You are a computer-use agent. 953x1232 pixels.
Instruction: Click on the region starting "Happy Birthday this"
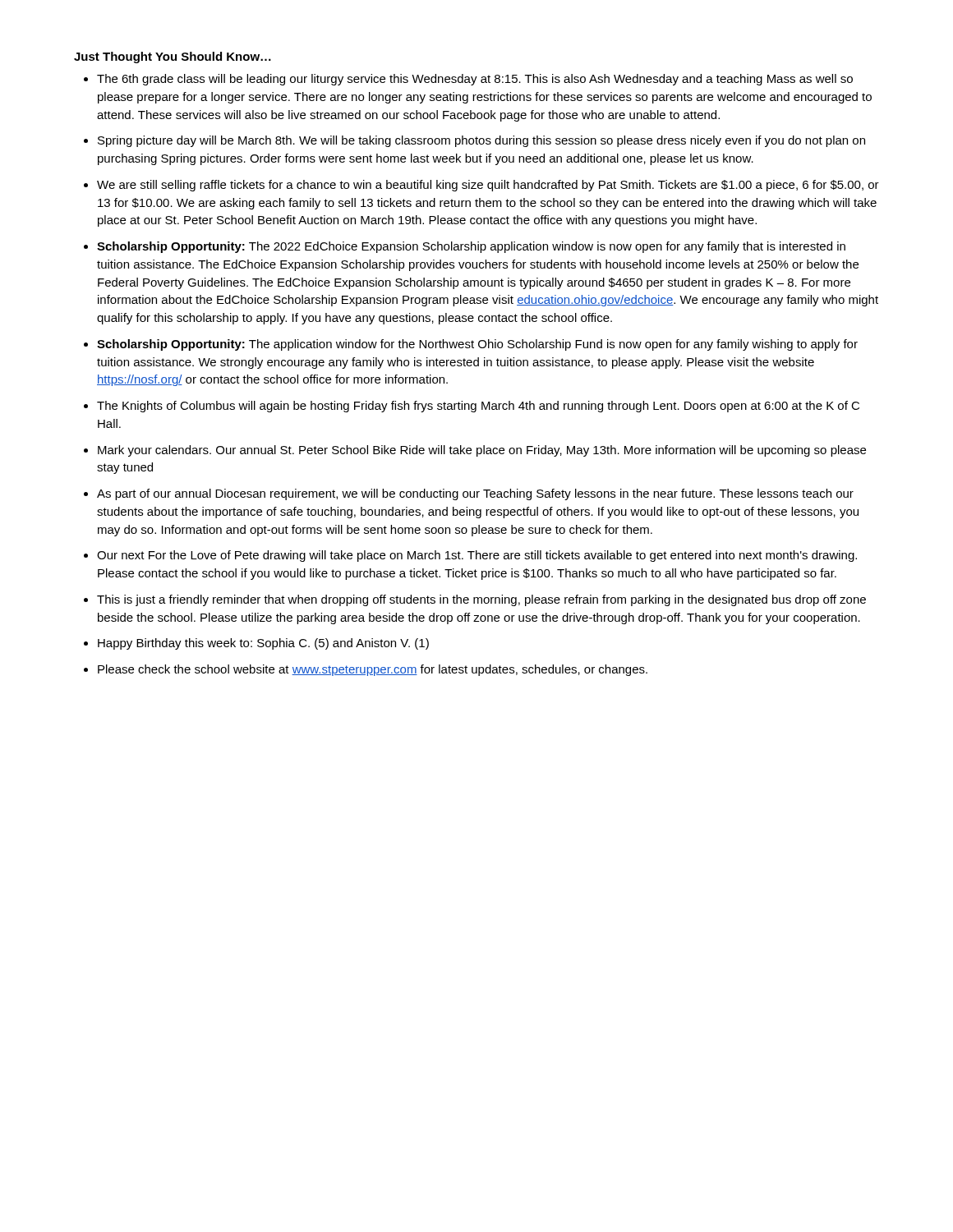click(263, 643)
